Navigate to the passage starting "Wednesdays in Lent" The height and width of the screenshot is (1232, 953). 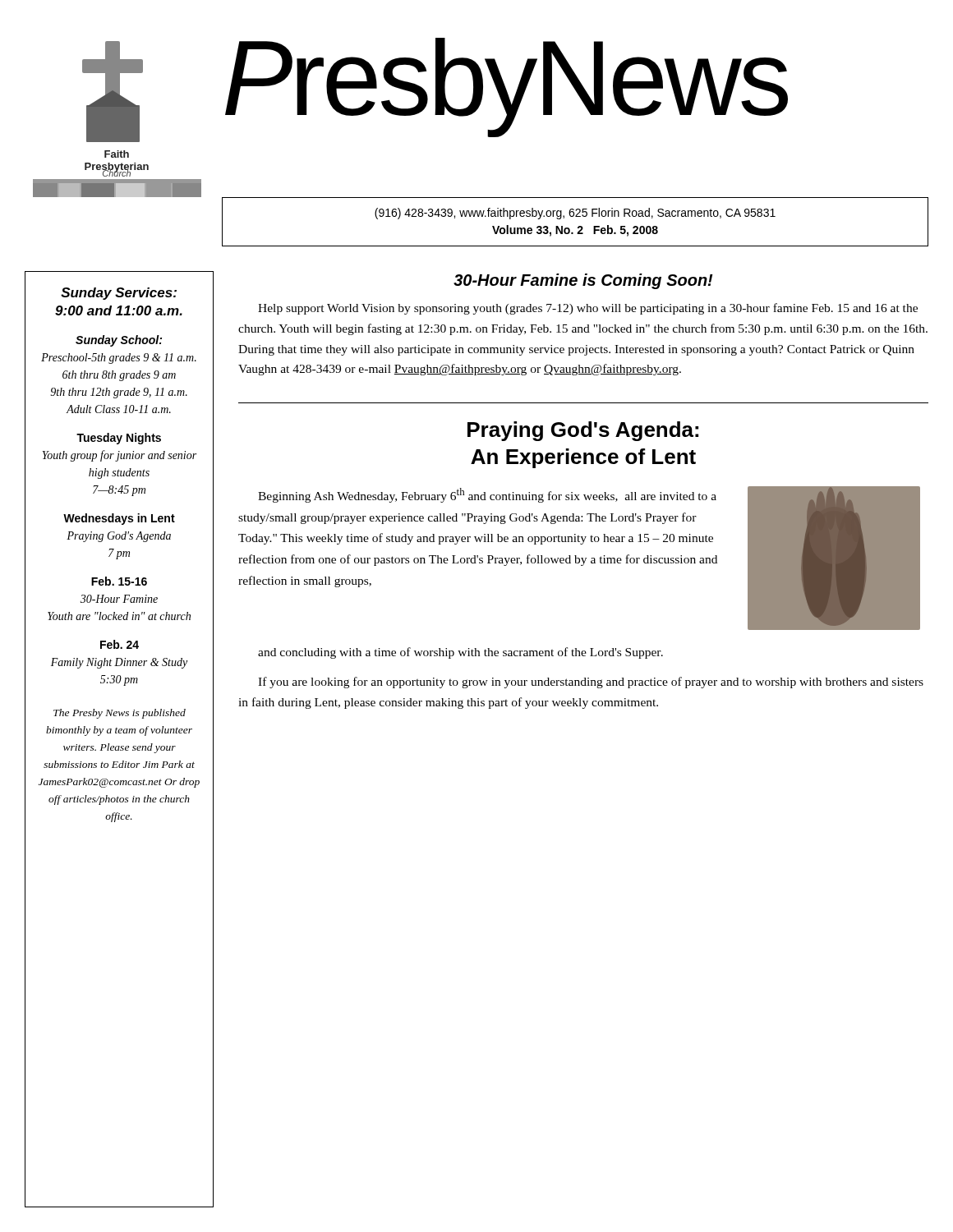click(x=119, y=536)
